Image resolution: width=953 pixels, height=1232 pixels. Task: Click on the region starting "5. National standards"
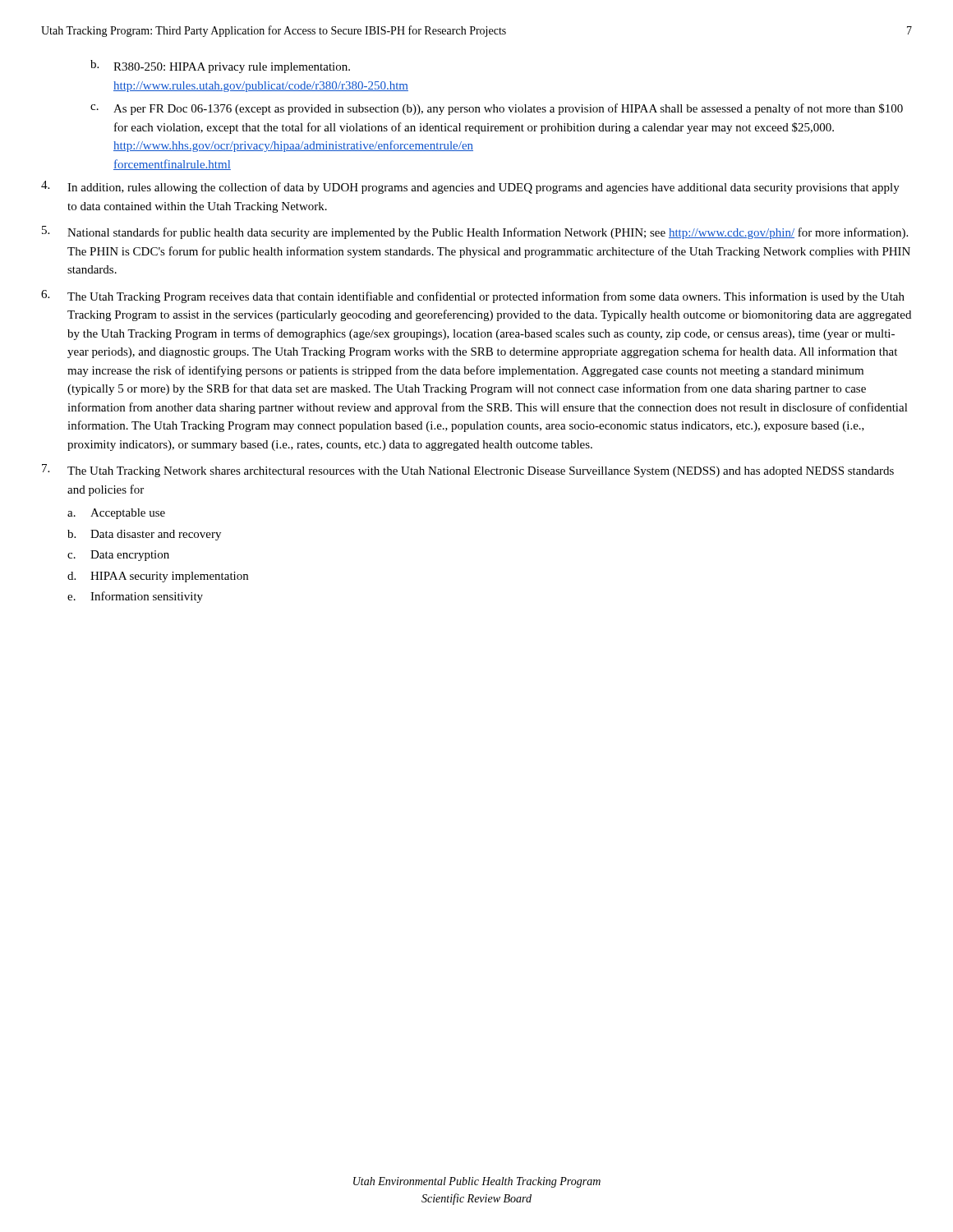(476, 251)
